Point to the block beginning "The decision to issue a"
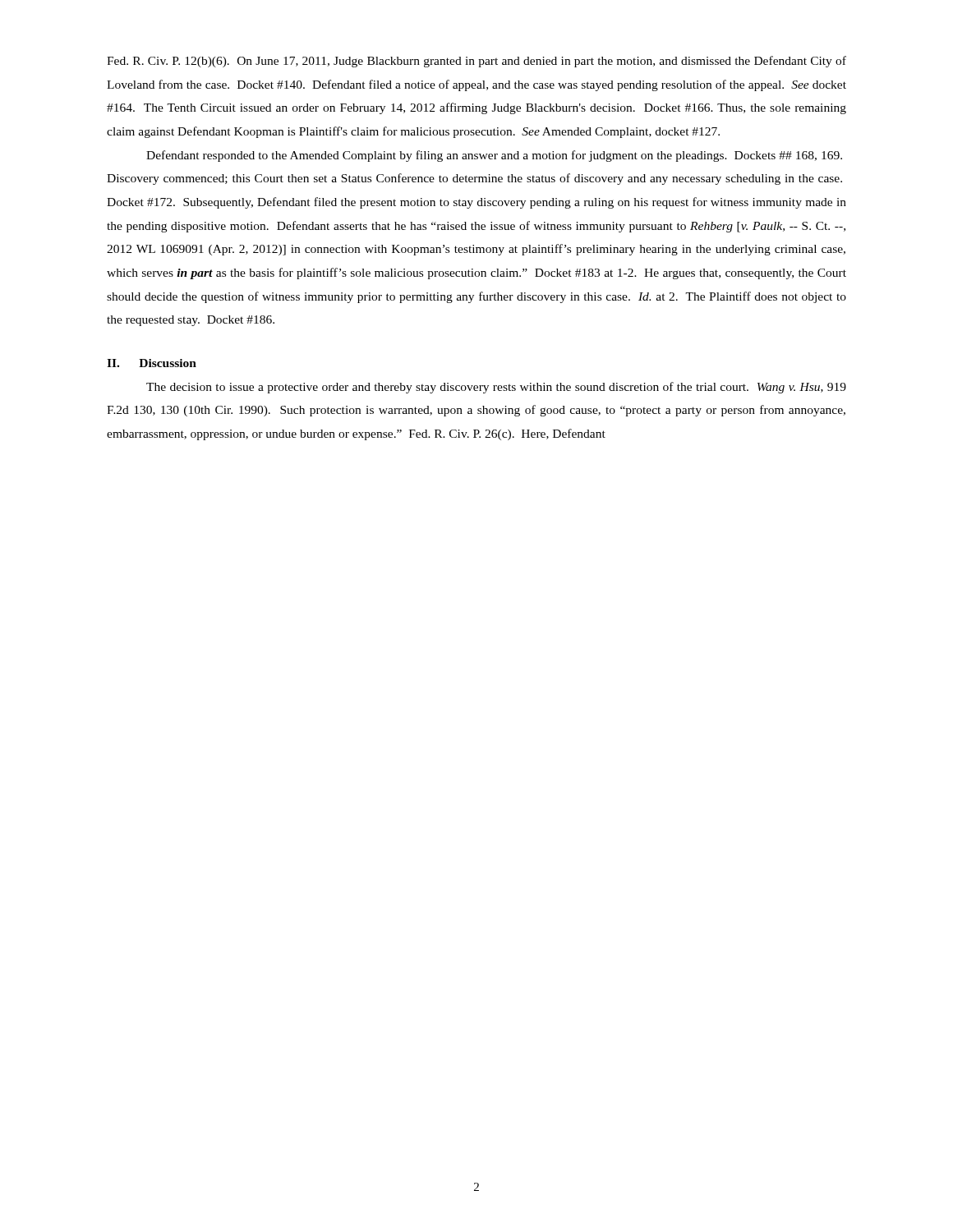This screenshot has height=1232, width=953. point(476,410)
